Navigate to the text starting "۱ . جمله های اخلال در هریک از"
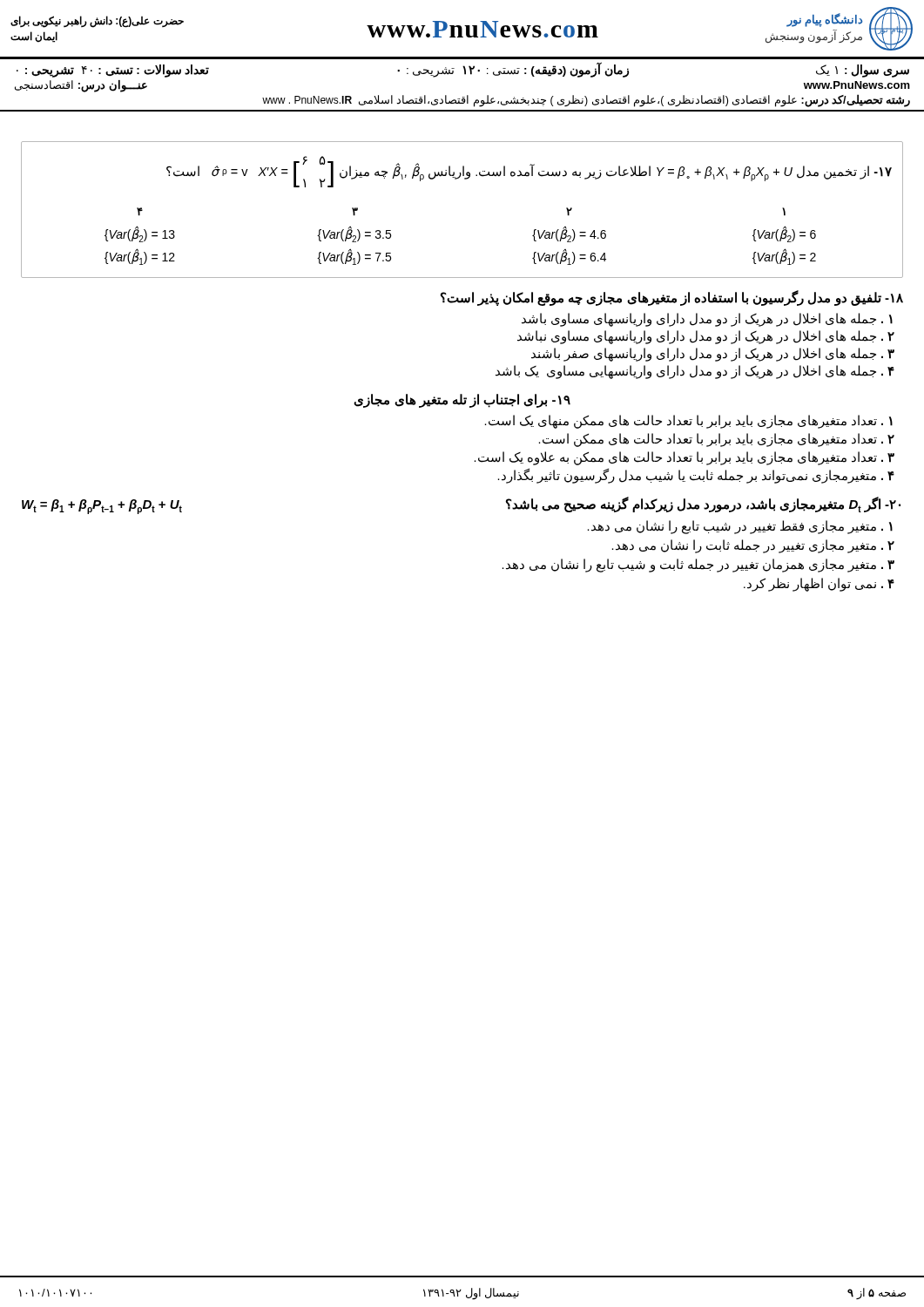This screenshot has height=1307, width=924. pyautogui.click(x=707, y=319)
